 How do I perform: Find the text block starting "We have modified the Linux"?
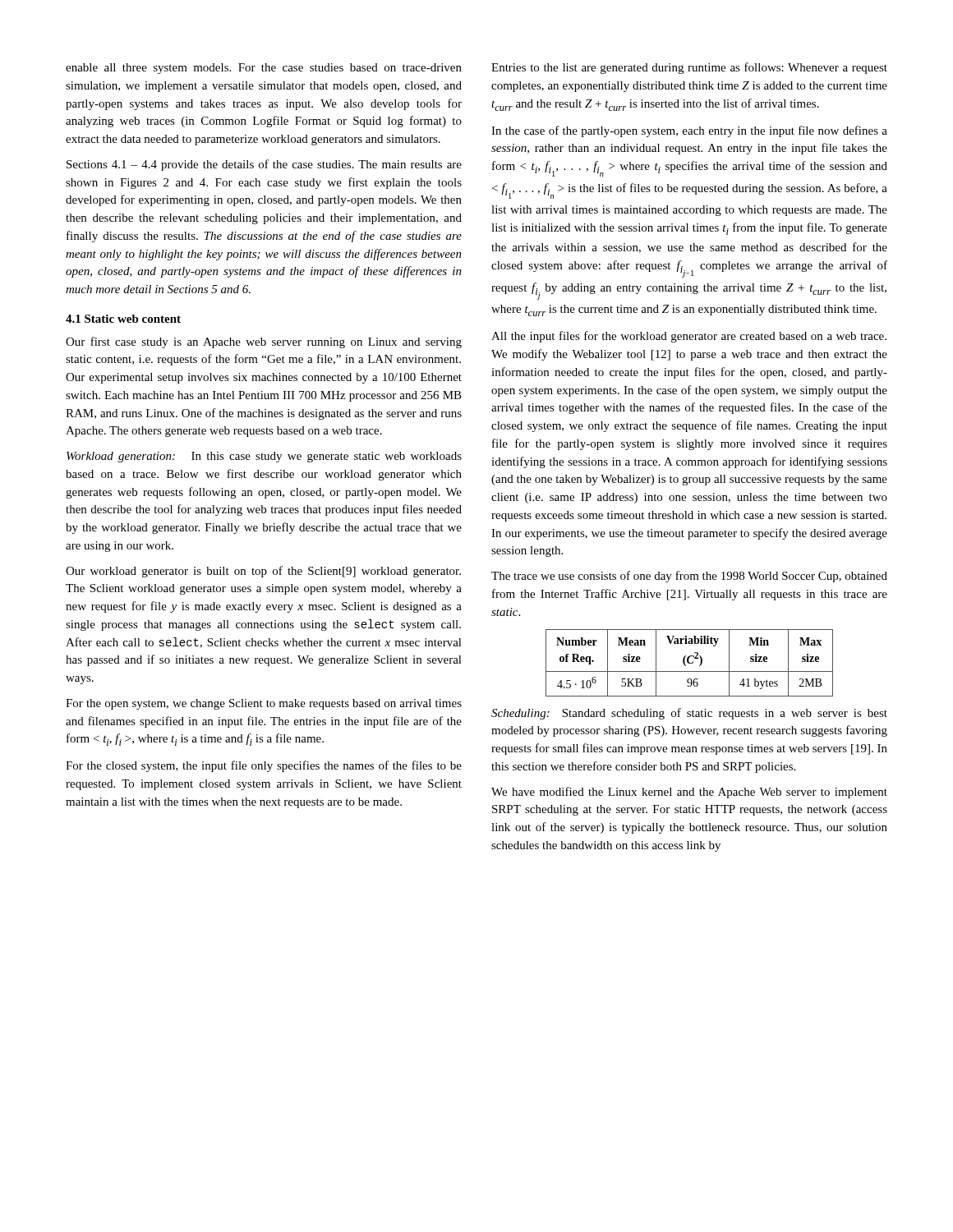tap(689, 819)
